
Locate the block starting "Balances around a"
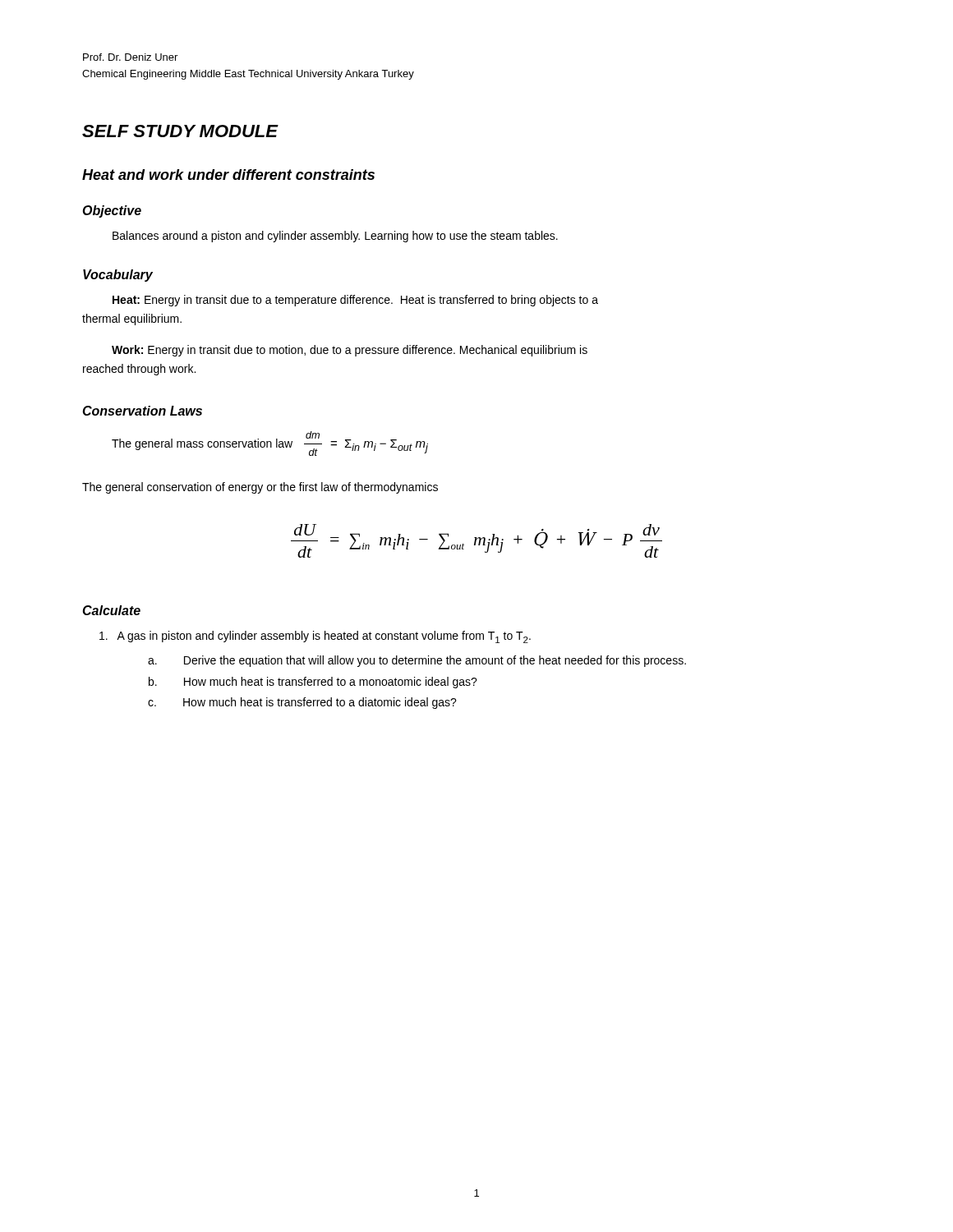click(x=335, y=236)
